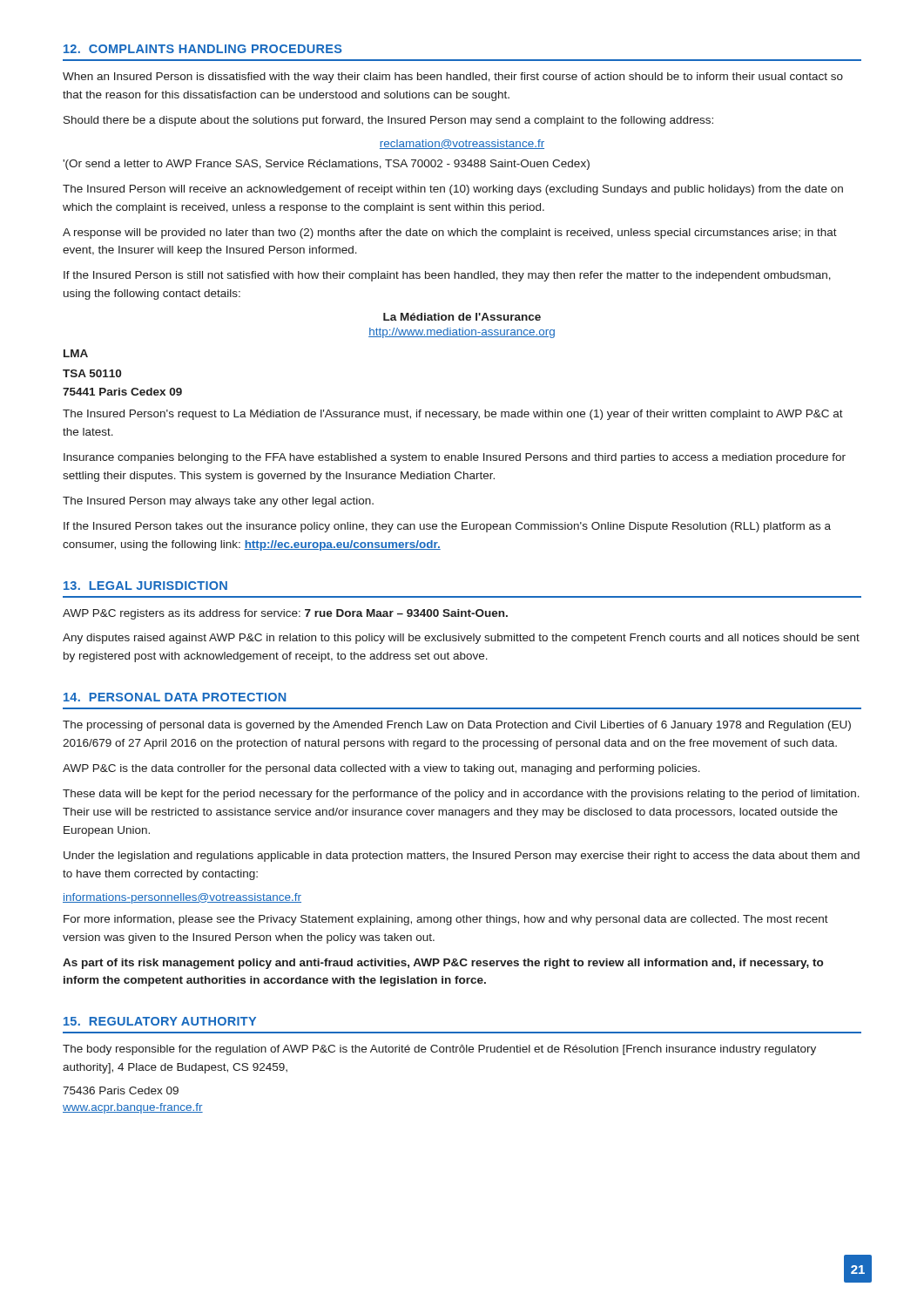Find the text block that reads "Any disputes raised against AWP P&C in"
The width and height of the screenshot is (924, 1307).
[462, 648]
